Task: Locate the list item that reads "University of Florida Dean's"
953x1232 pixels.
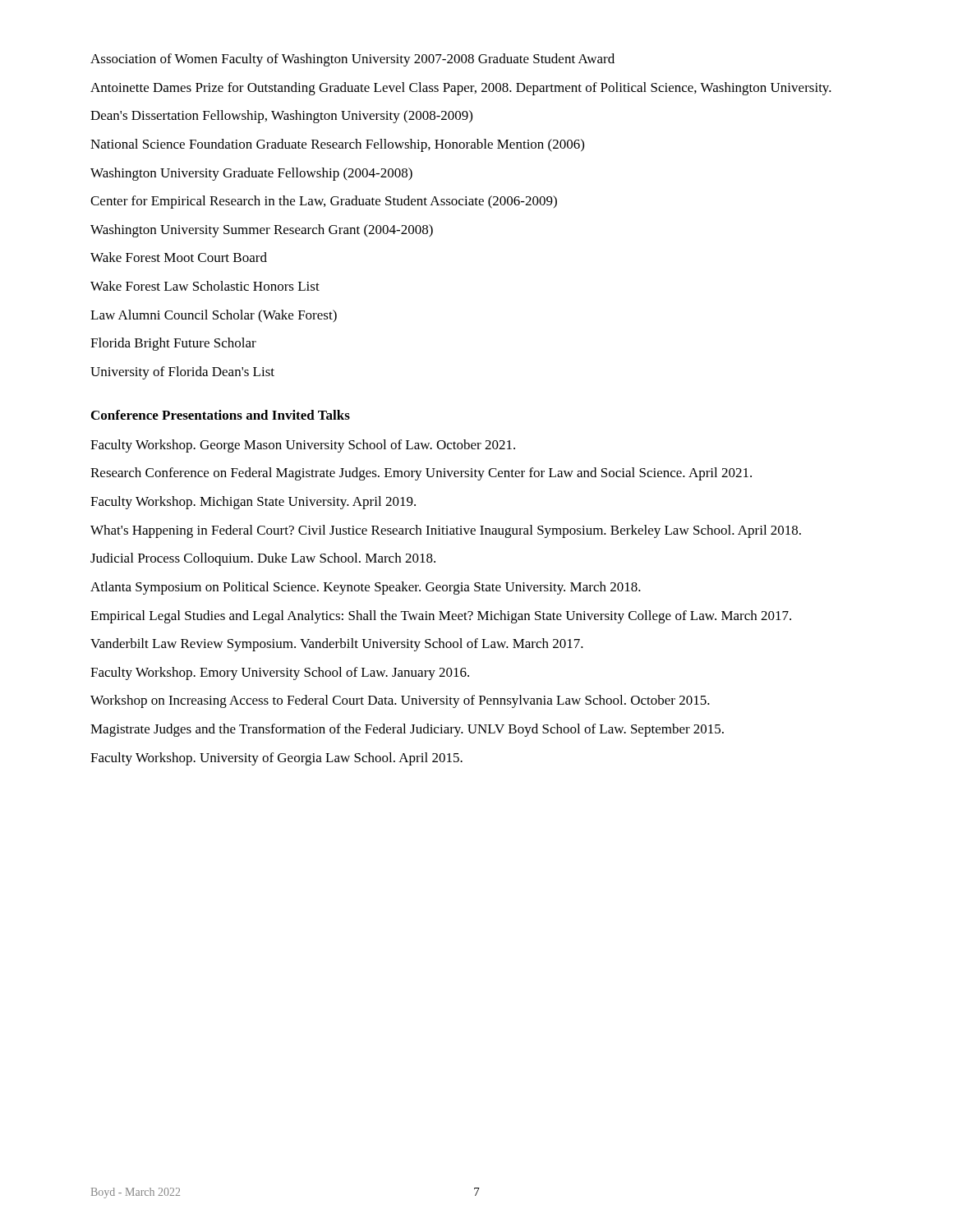Action: (182, 372)
